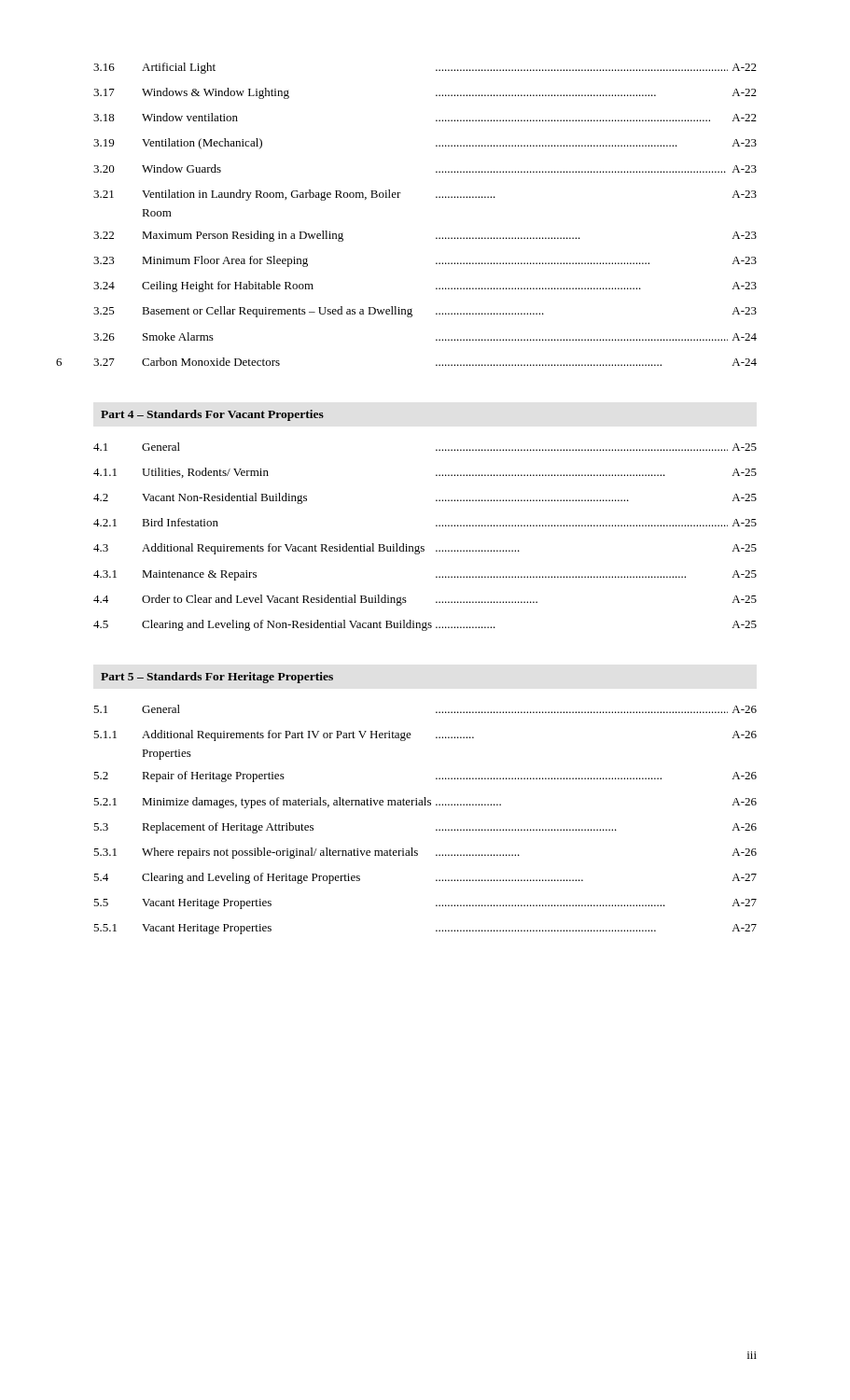Click the passage that begins "4.5 Clearing and Leveling of Non-Residential"
This screenshot has height=1400, width=850.
click(x=425, y=626)
